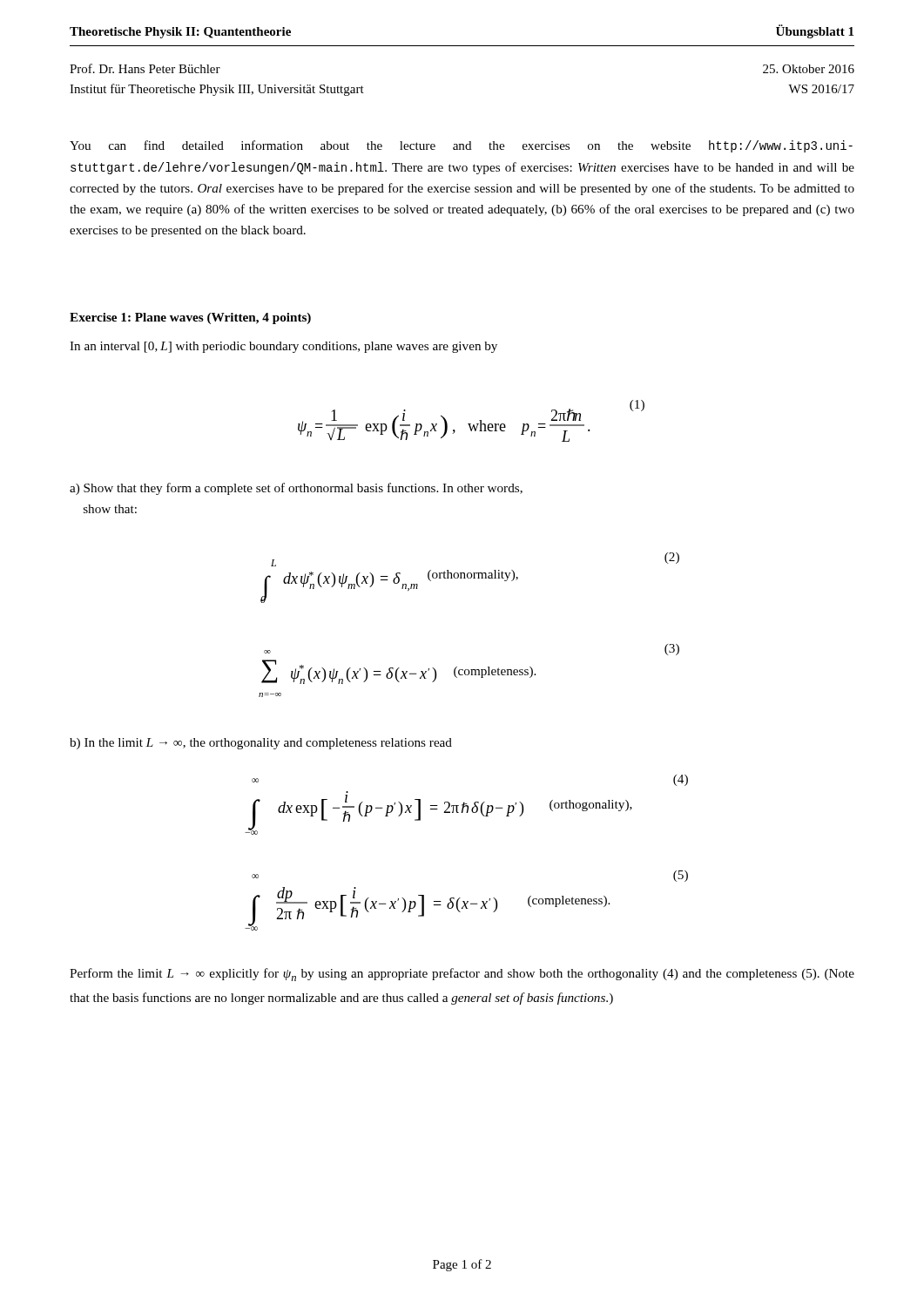The height and width of the screenshot is (1307, 924).
Task: Find the text starting "You can find detailed information about the lecture"
Action: (462, 187)
